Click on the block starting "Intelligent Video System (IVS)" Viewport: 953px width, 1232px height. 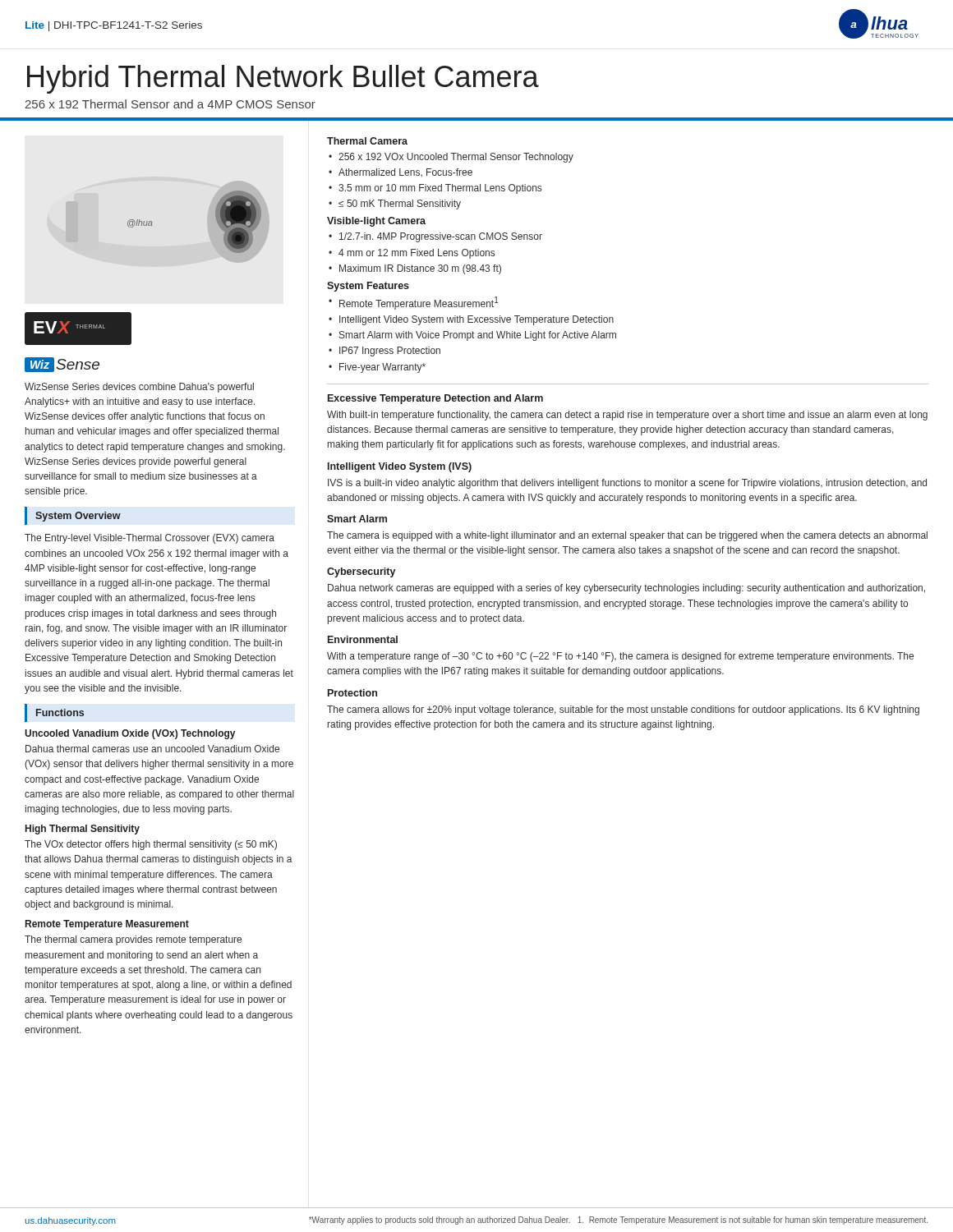pos(399,466)
